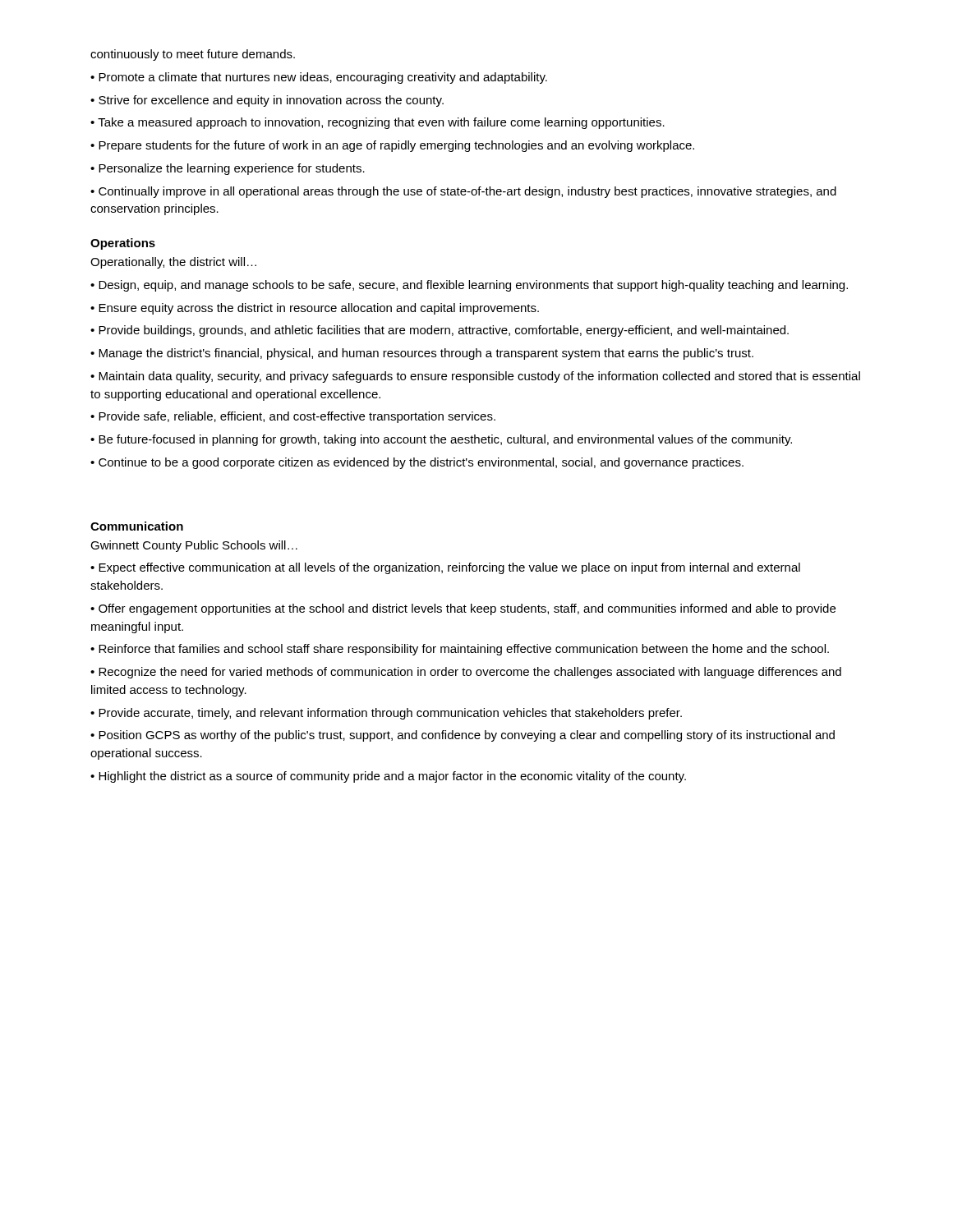Screen dimensions: 1232x953
Task: Click the passage that begins "• Continually improve in all operational"
Action: point(463,199)
